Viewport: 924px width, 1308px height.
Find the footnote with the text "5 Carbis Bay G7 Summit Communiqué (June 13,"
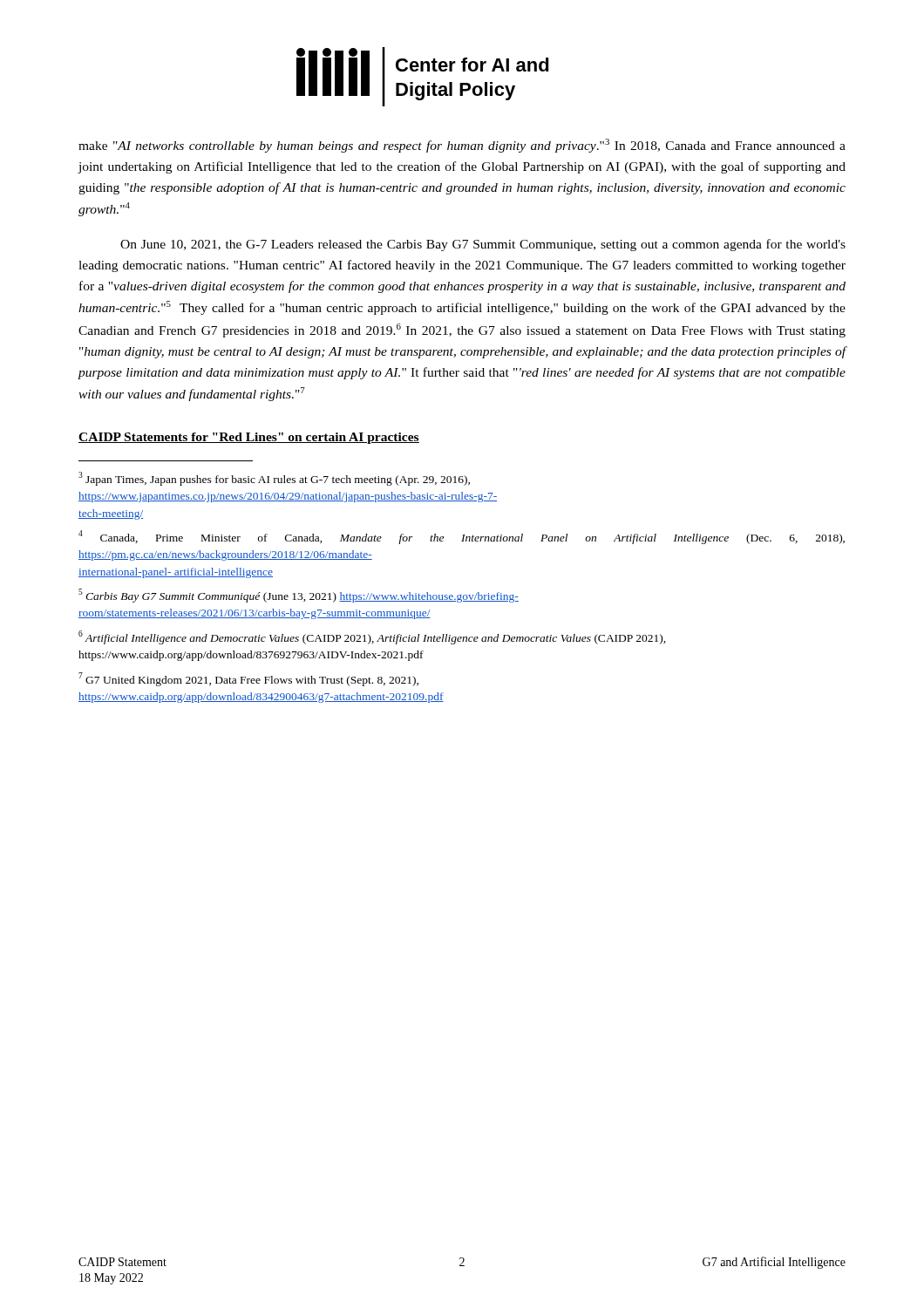click(298, 604)
